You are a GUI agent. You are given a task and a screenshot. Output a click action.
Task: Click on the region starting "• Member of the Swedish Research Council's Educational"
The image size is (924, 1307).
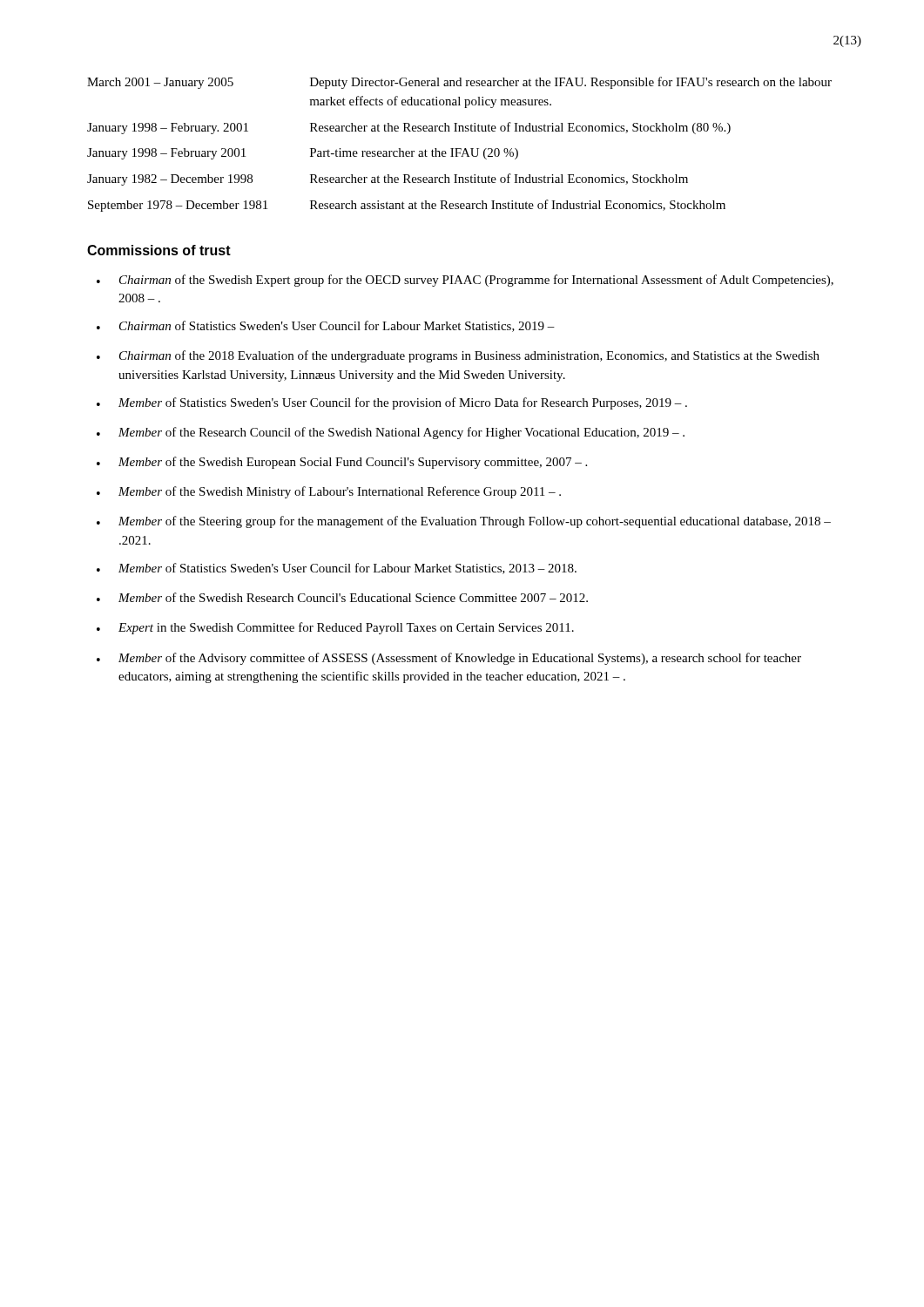[466, 600]
